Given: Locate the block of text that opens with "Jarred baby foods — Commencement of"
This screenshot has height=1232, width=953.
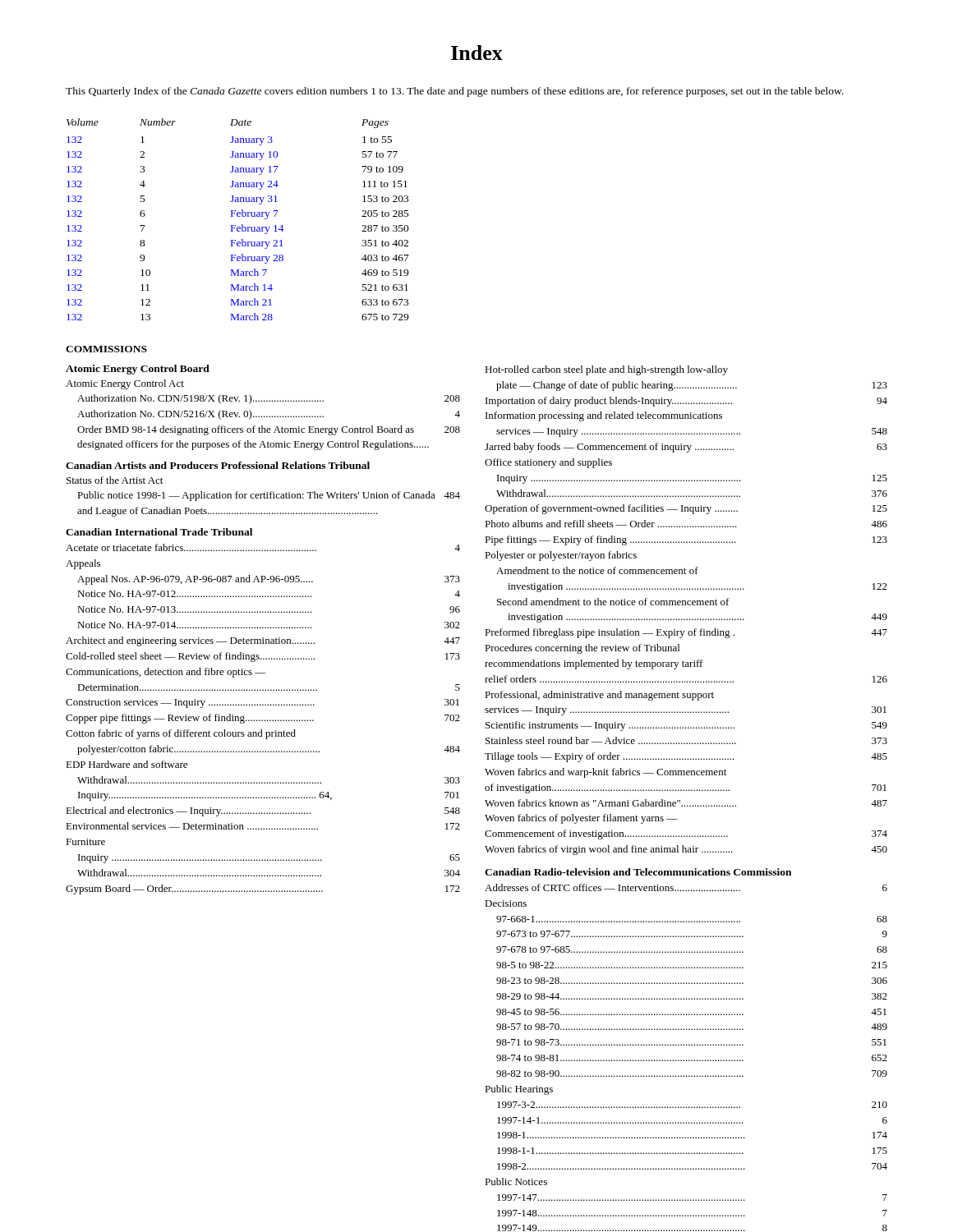Looking at the screenshot, I should pos(686,447).
